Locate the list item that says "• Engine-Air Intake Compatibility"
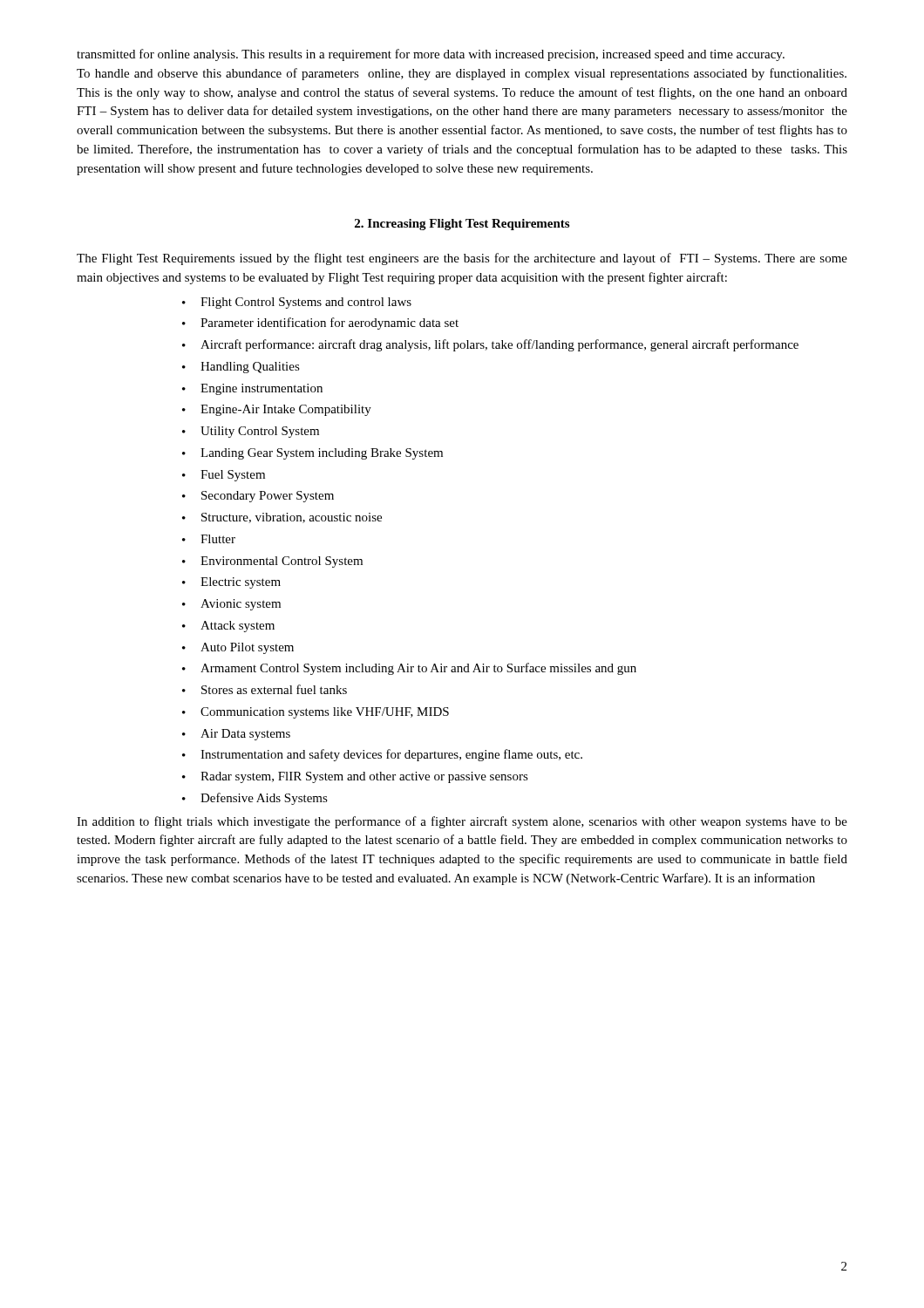 pos(277,410)
